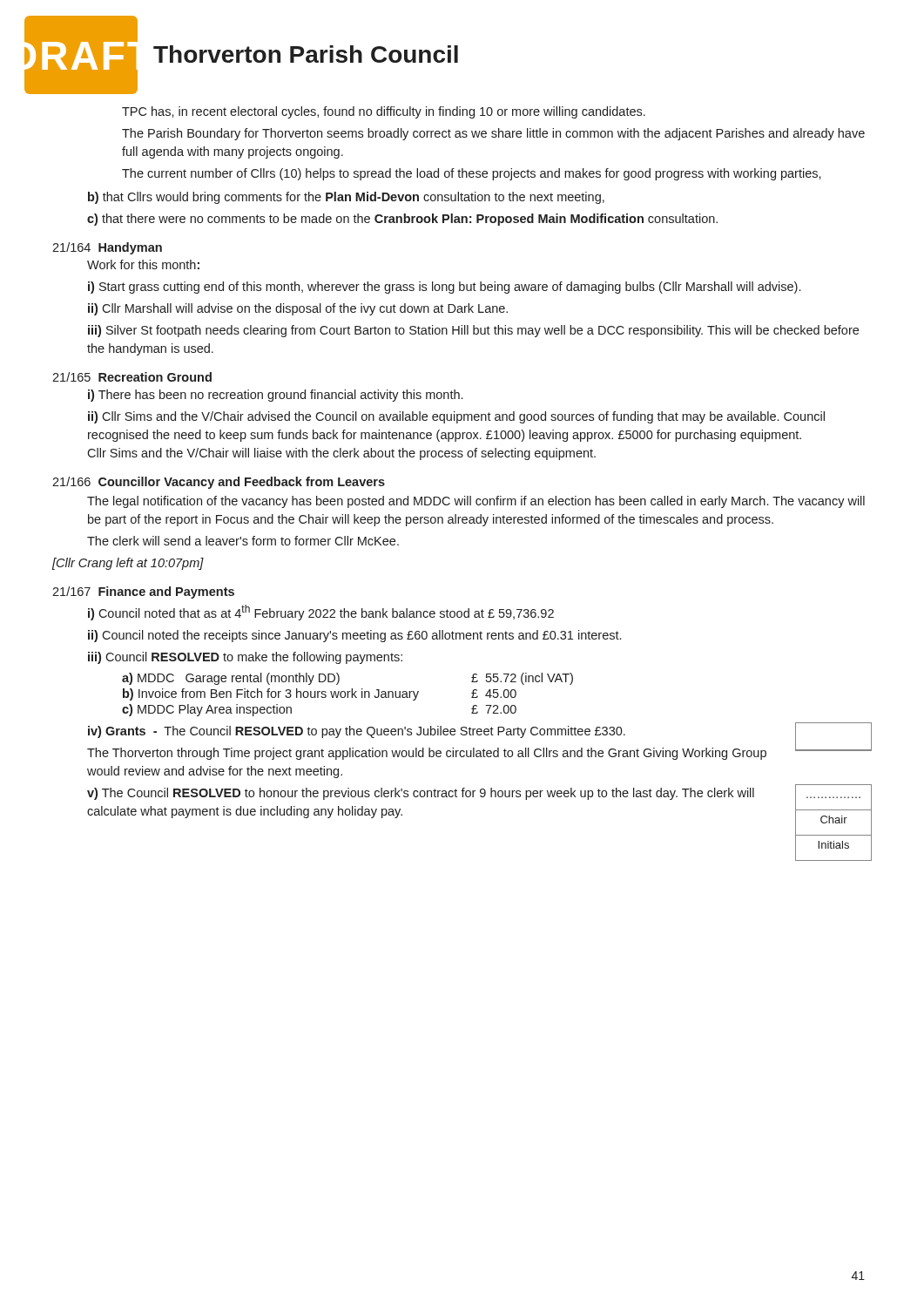Viewport: 924px width, 1307px height.
Task: Locate the text starting "iv) Grants - The Council RESOLVED"
Action: tap(432, 752)
